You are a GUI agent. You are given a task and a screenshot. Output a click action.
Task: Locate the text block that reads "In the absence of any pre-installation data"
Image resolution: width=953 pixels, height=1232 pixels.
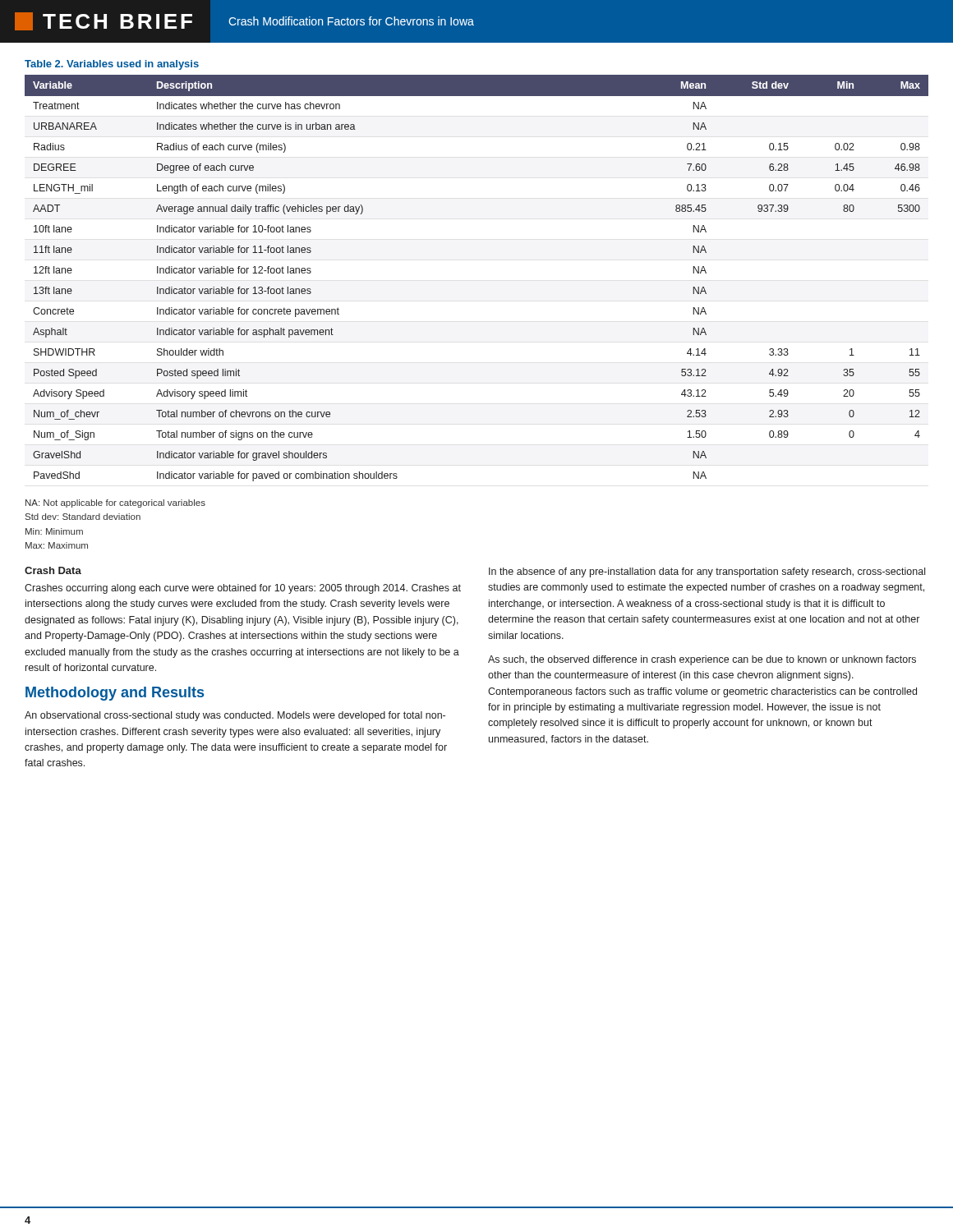[707, 603]
